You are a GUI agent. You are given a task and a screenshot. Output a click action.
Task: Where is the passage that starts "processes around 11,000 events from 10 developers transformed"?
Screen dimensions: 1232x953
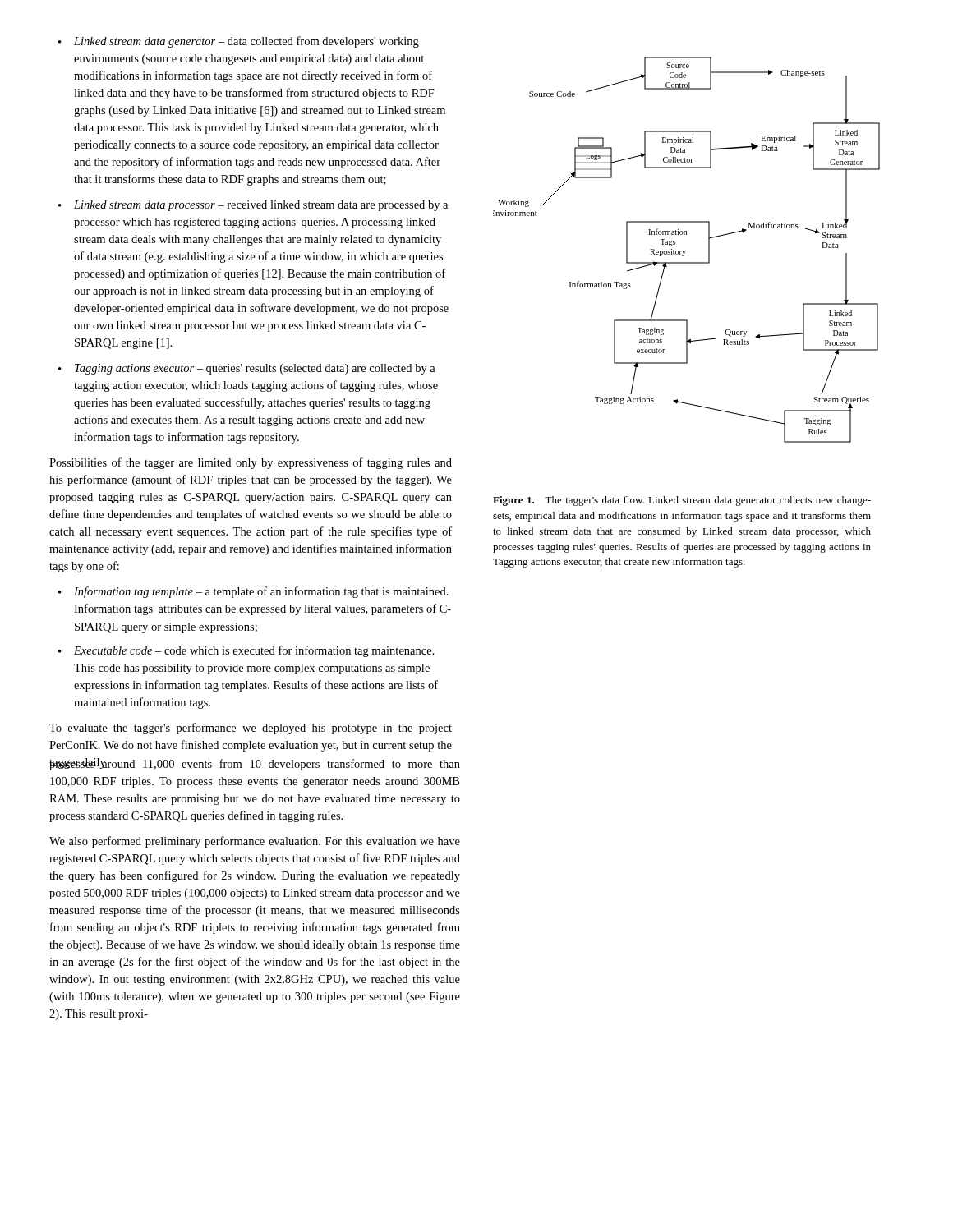pos(255,790)
